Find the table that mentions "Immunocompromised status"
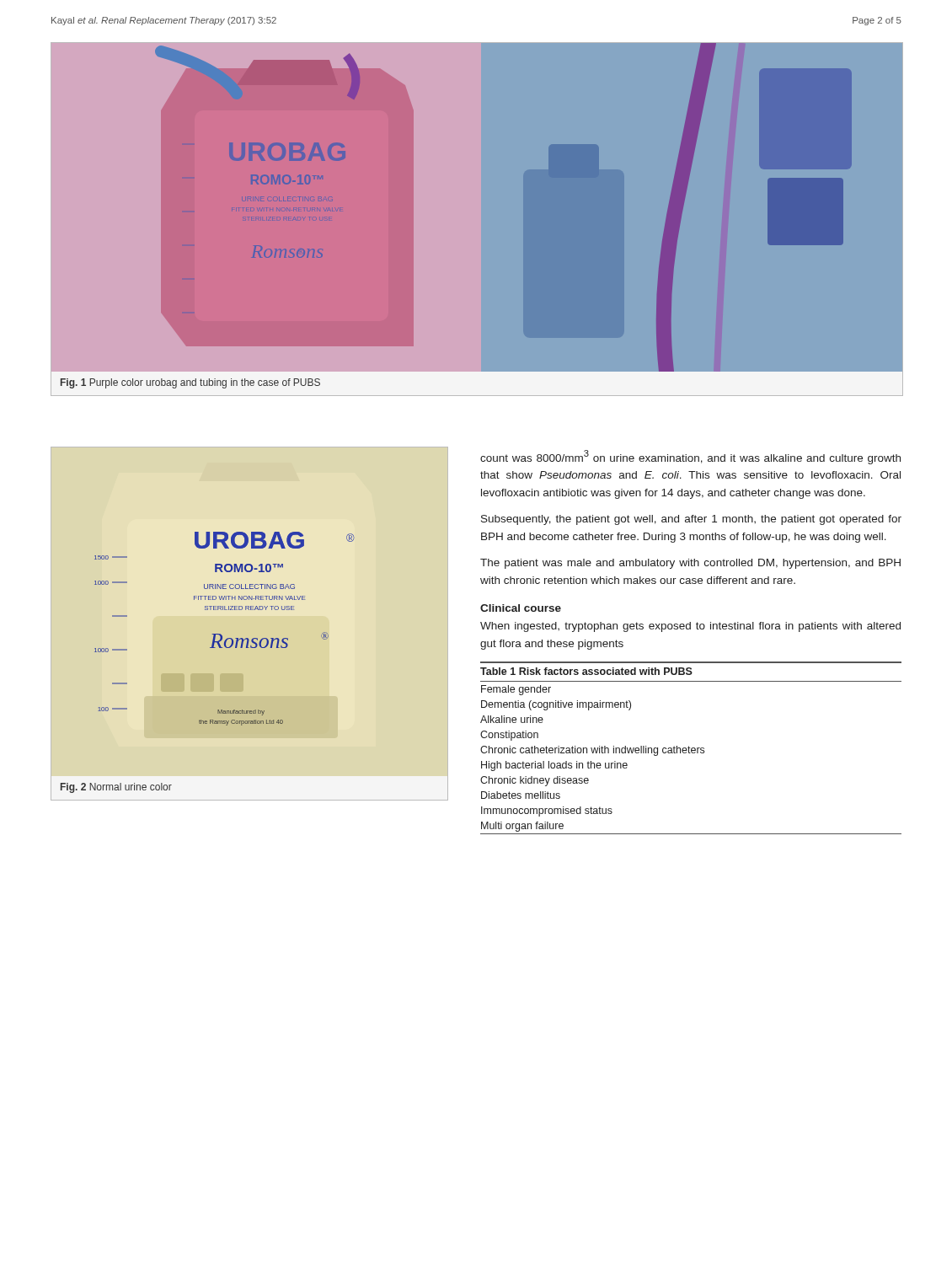Screen dimensions: 1264x952 tap(691, 748)
